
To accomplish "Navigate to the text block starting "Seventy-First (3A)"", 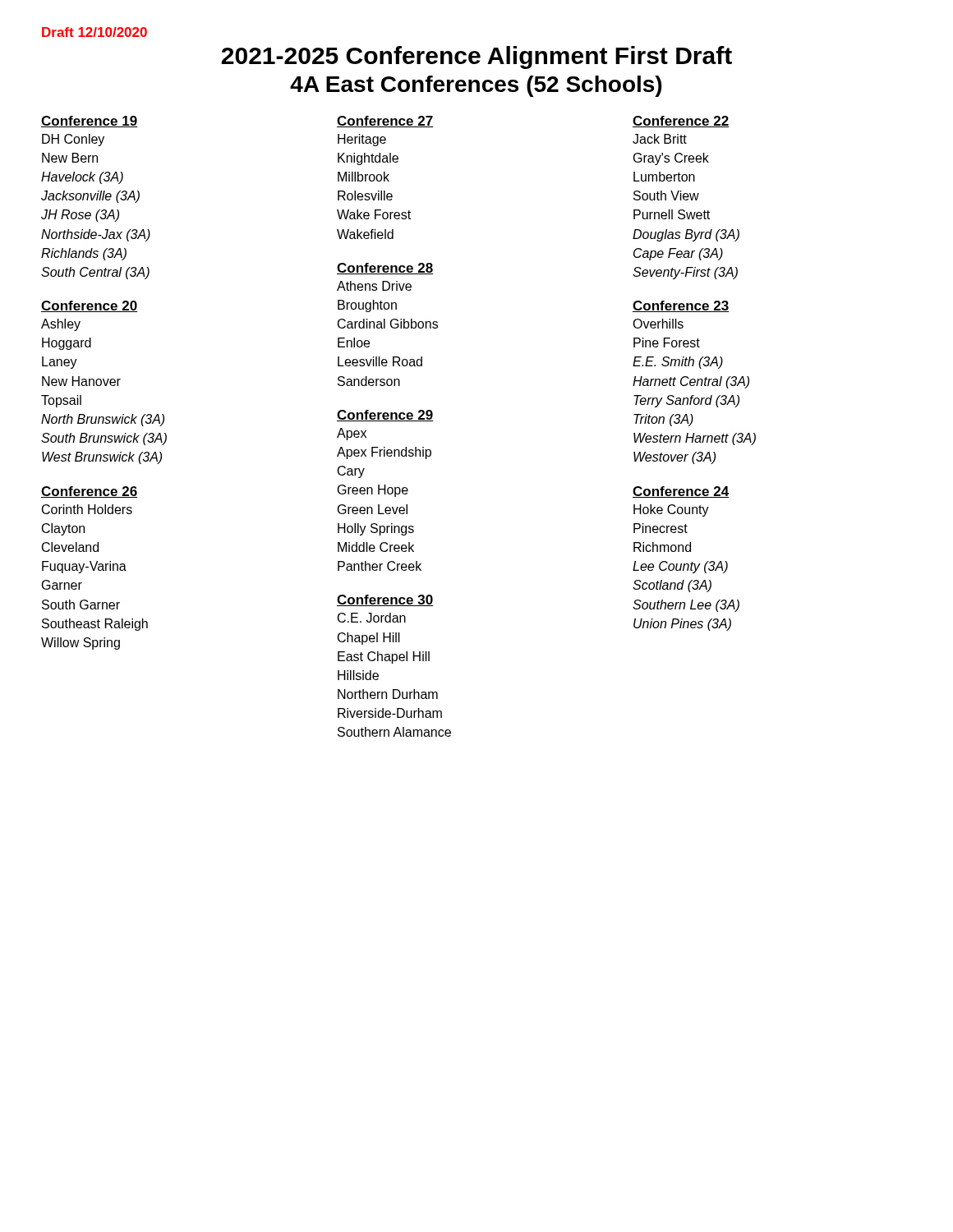I will pyautogui.click(x=686, y=272).
